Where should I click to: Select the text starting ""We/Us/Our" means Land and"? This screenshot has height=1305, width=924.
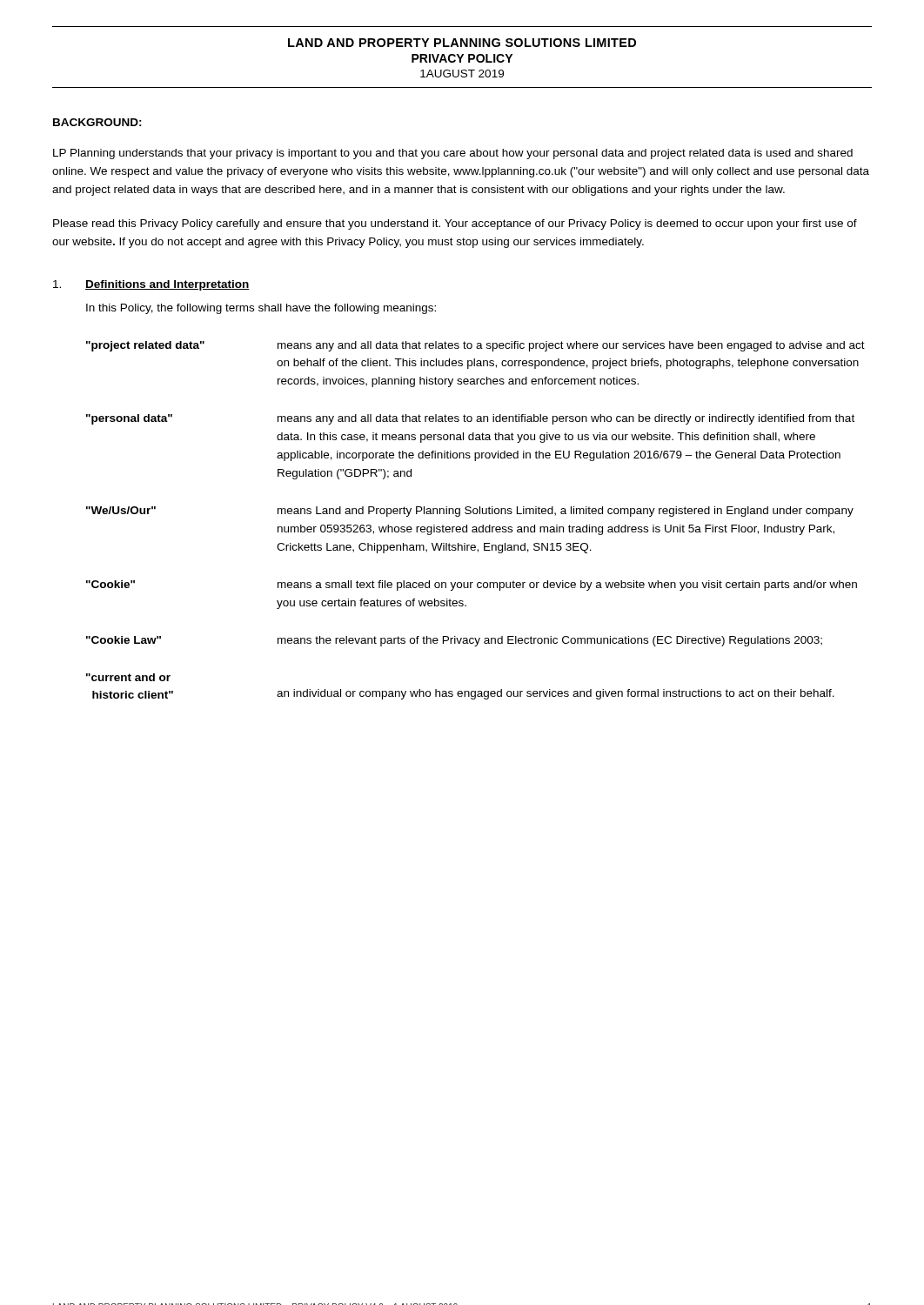coord(479,529)
